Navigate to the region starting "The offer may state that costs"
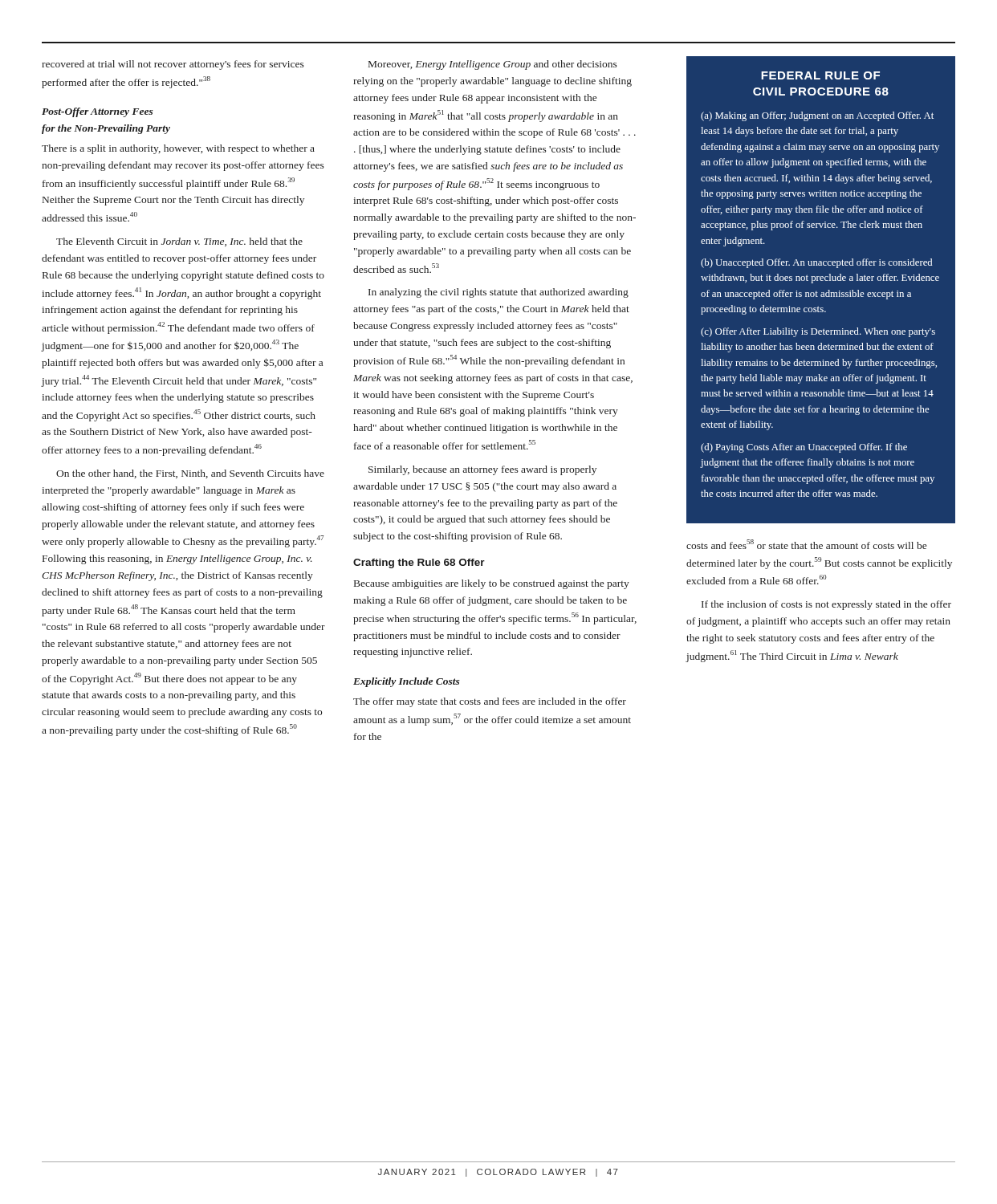The image size is (997, 1204). click(x=496, y=720)
